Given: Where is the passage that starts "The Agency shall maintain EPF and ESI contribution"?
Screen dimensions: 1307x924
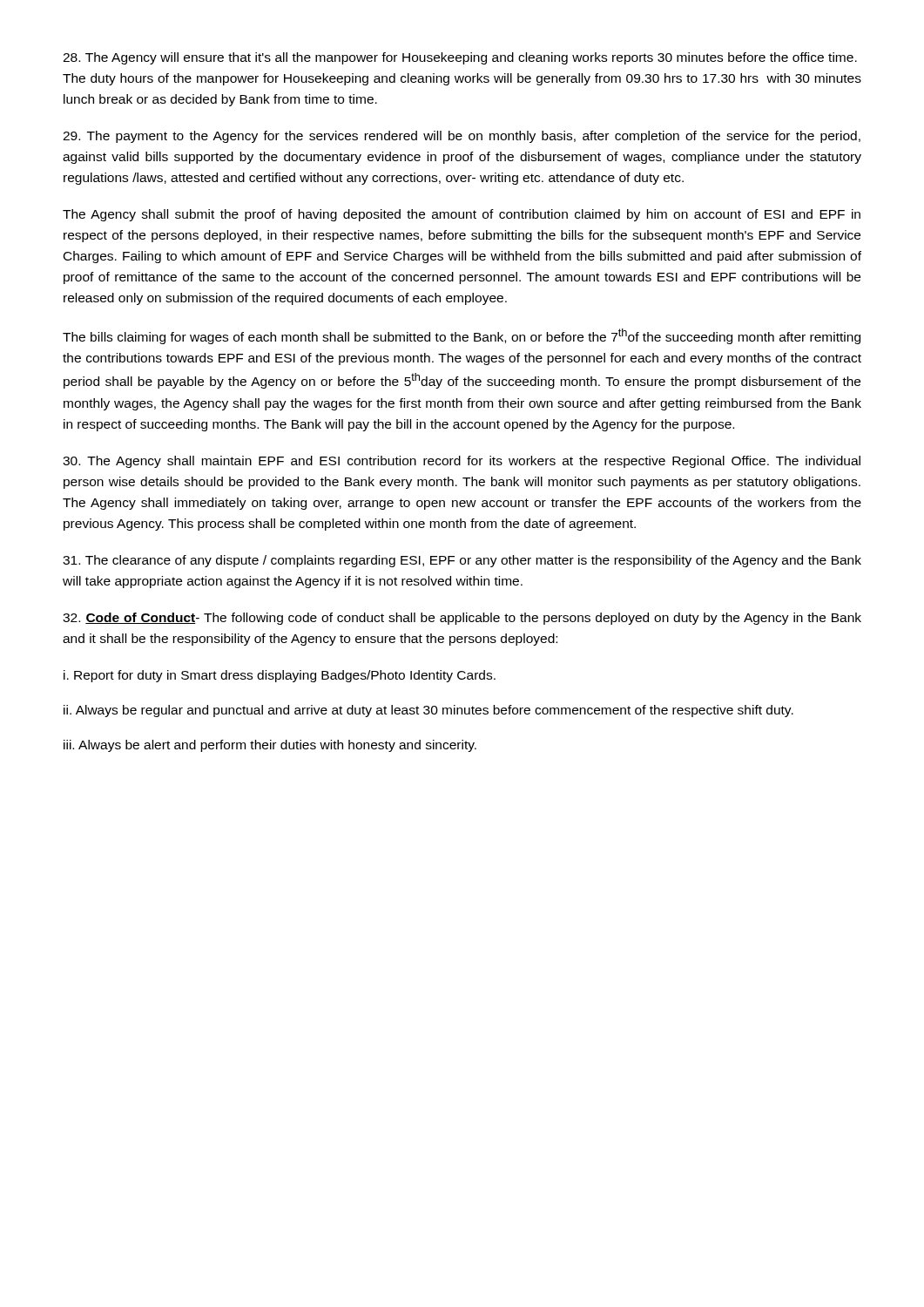Looking at the screenshot, I should (462, 491).
